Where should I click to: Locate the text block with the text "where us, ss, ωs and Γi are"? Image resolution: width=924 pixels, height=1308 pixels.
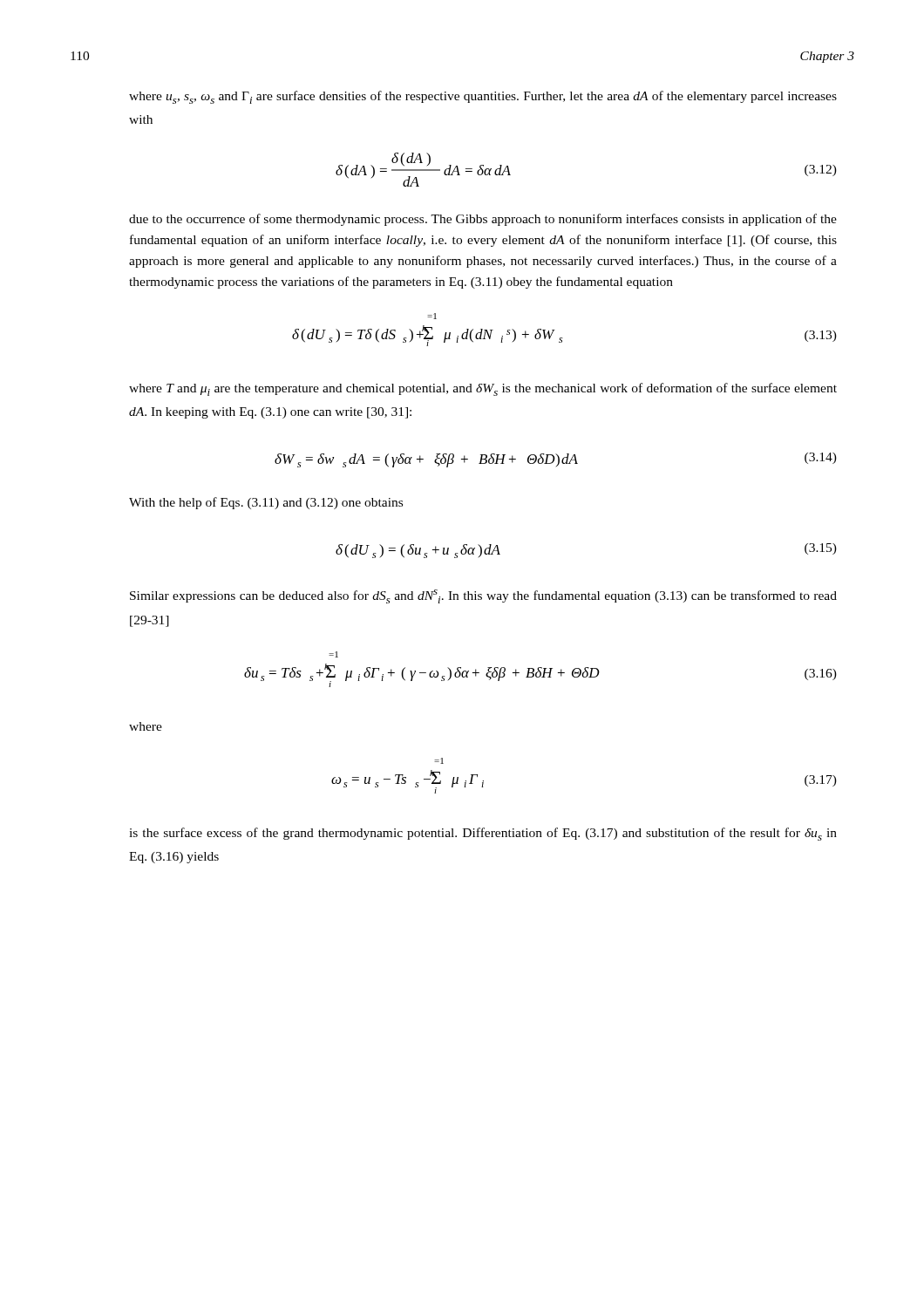(483, 107)
